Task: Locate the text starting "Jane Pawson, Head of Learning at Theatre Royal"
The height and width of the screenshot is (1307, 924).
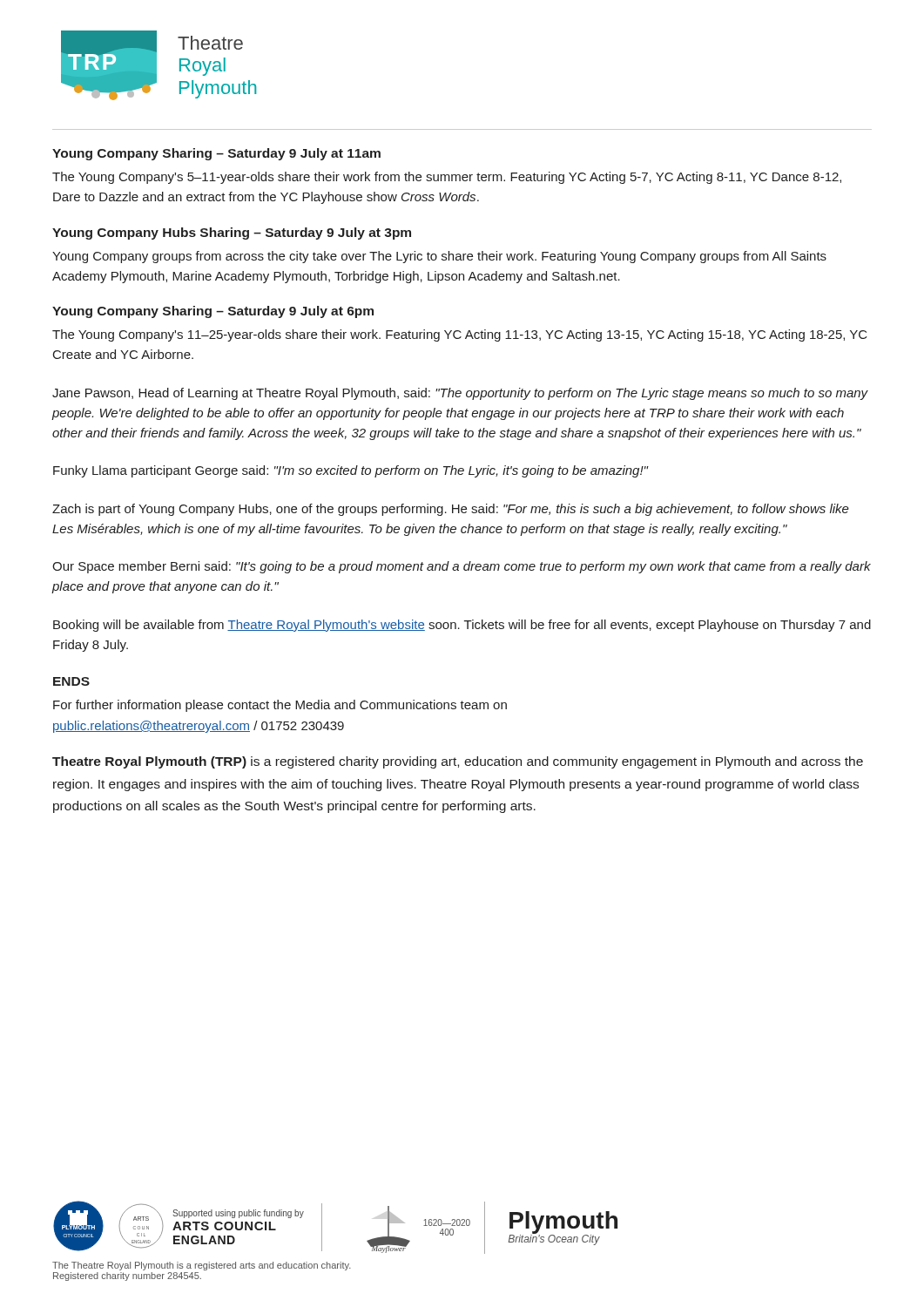Action: (460, 412)
